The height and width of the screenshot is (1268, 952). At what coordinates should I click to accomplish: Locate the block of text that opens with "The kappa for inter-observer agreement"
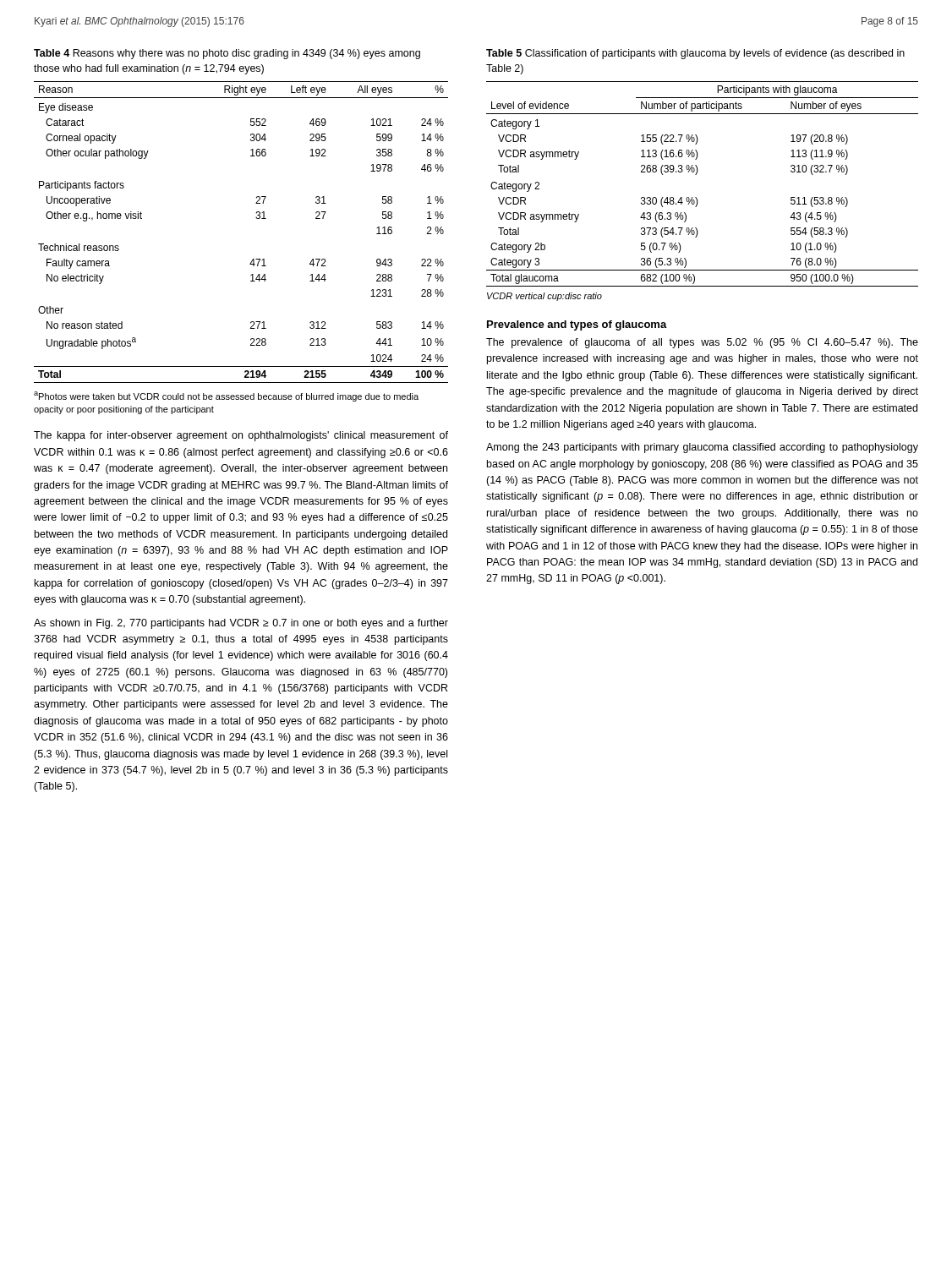[241, 612]
